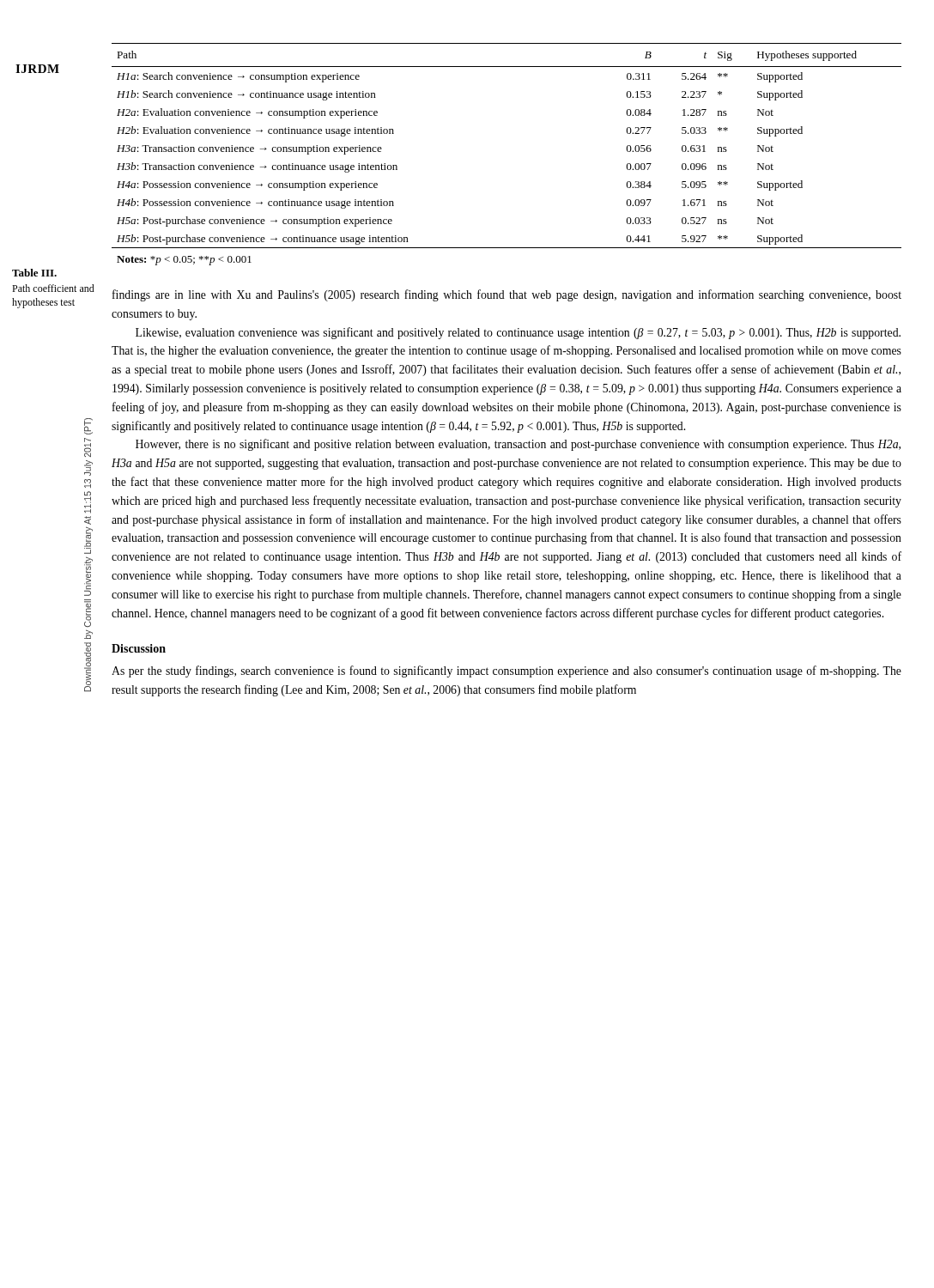Screen dimensions: 1288x934
Task: Locate the element starting "Likewise, evaluation convenience was significant and"
Action: coord(507,473)
